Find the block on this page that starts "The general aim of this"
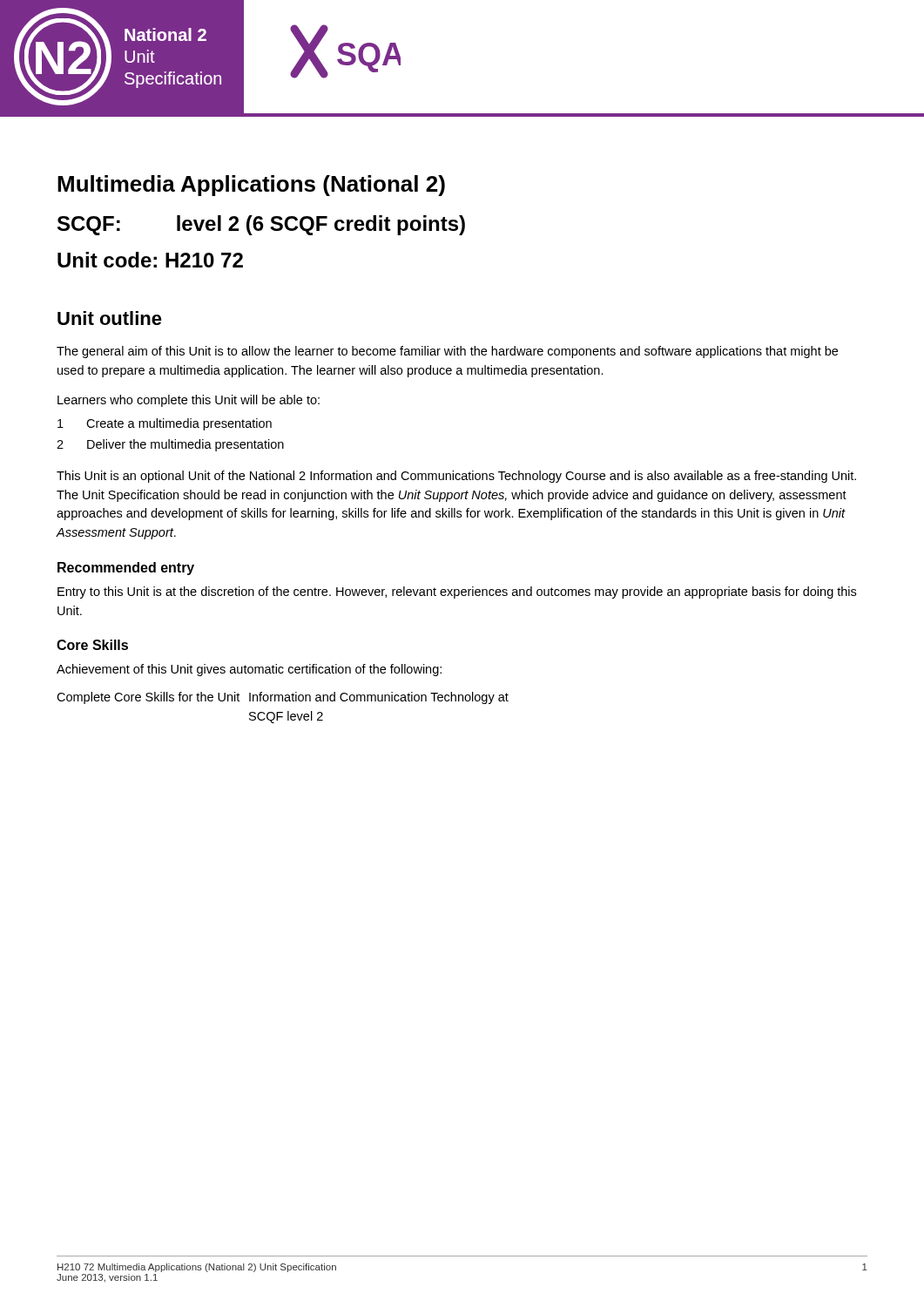 (x=448, y=361)
